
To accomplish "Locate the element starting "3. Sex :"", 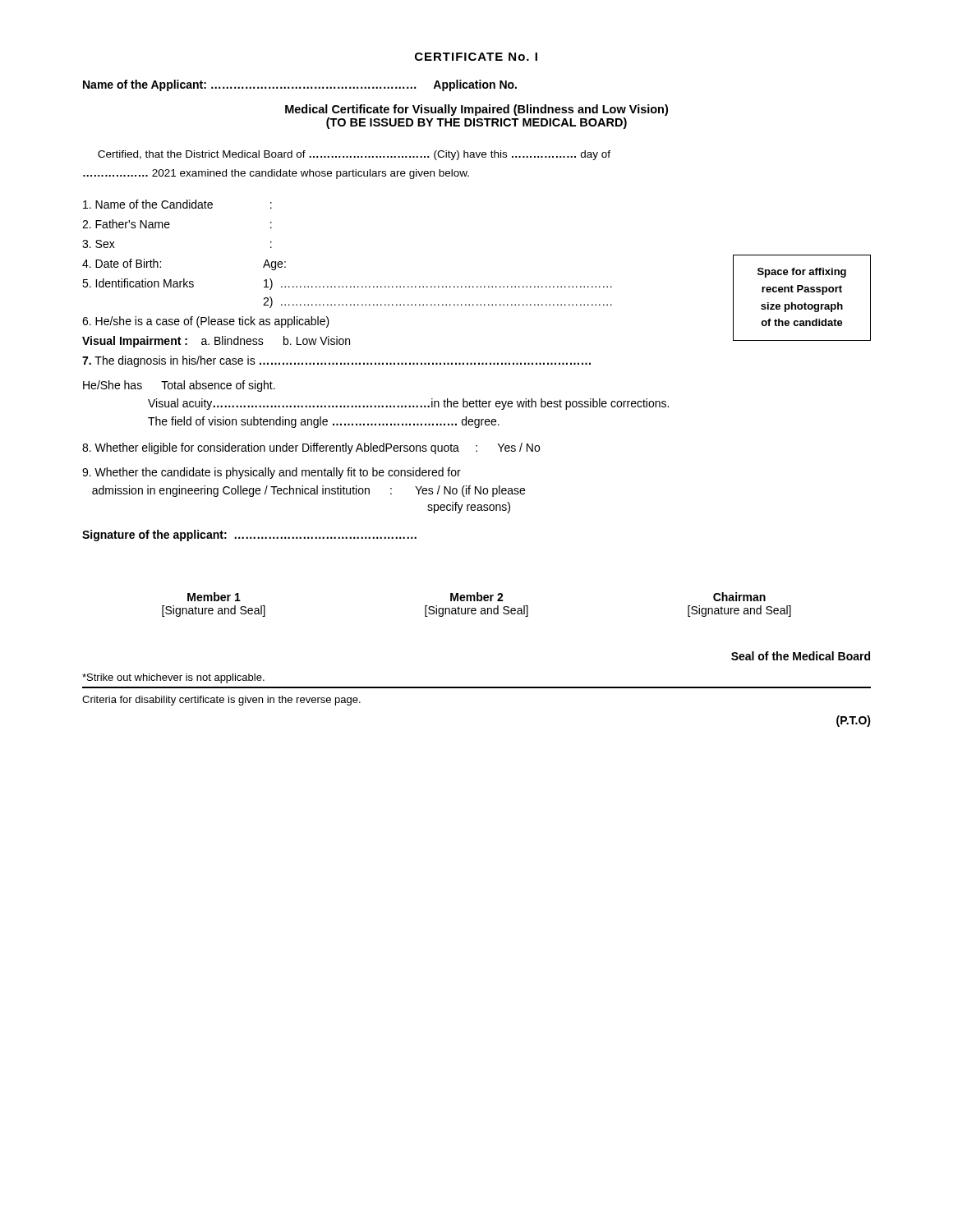I will pyautogui.click(x=98, y=244).
